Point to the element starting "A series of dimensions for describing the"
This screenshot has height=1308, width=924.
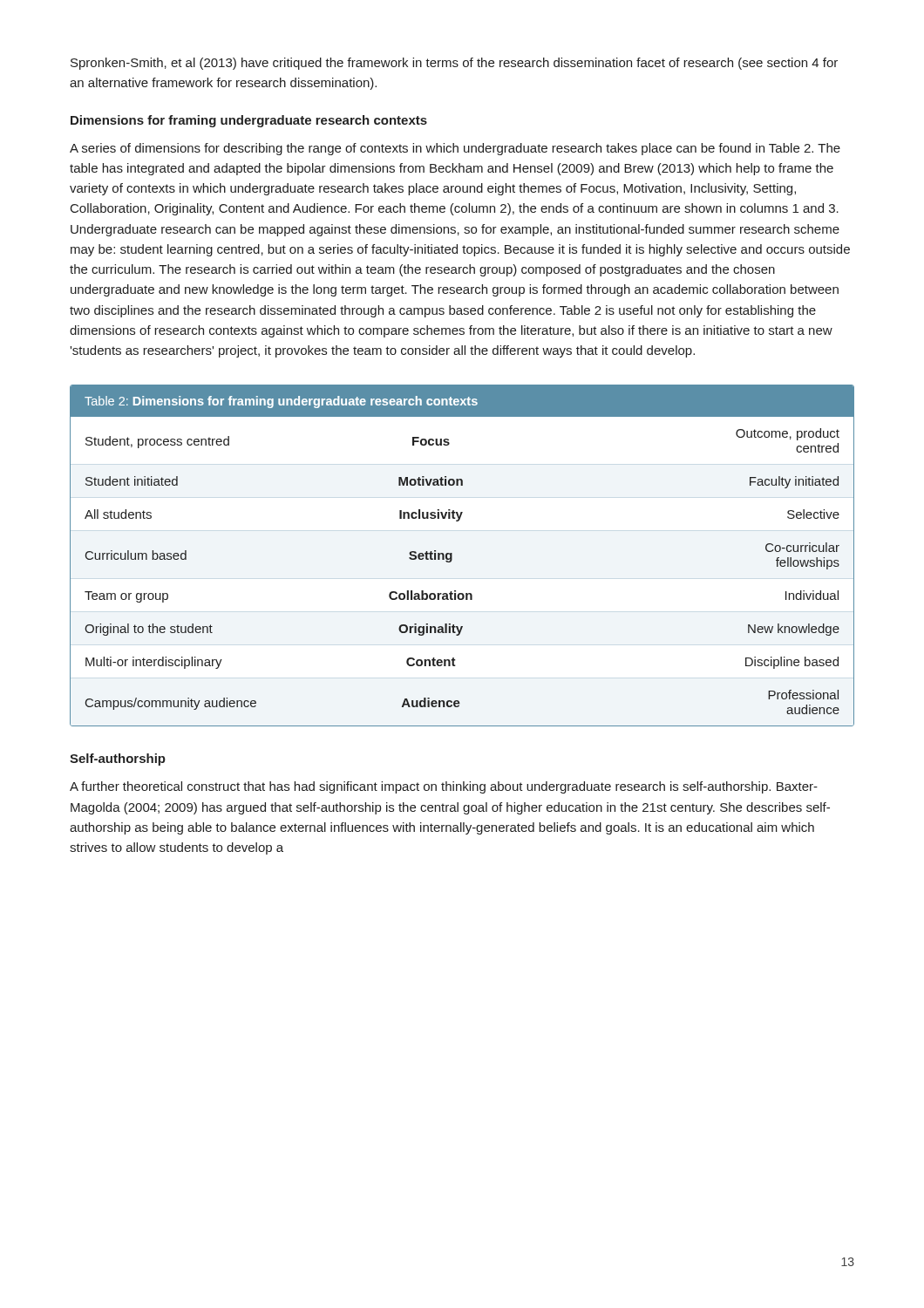(460, 249)
